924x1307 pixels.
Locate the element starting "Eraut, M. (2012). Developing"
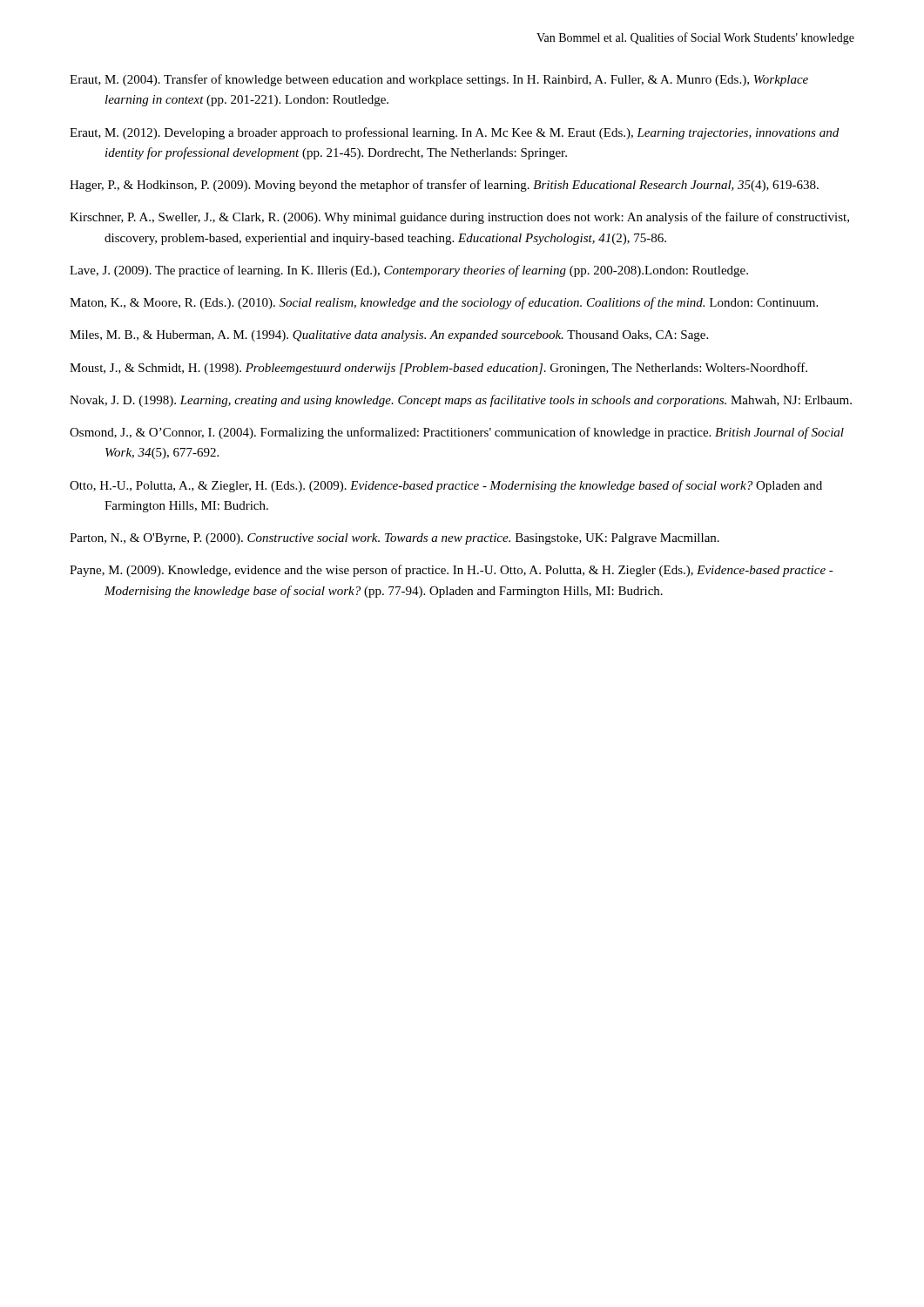tap(454, 142)
